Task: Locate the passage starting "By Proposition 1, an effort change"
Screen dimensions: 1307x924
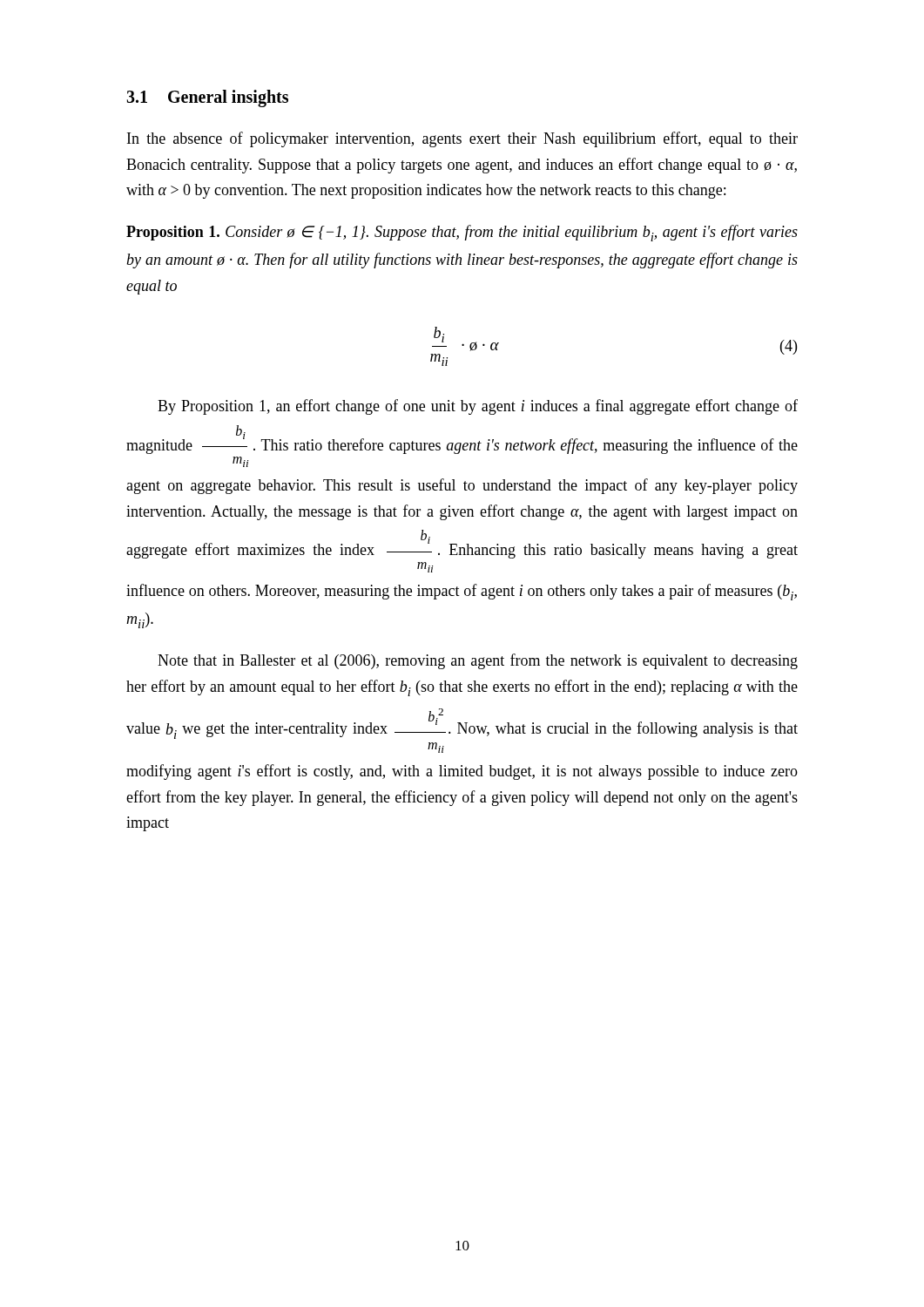Action: [x=462, y=514]
